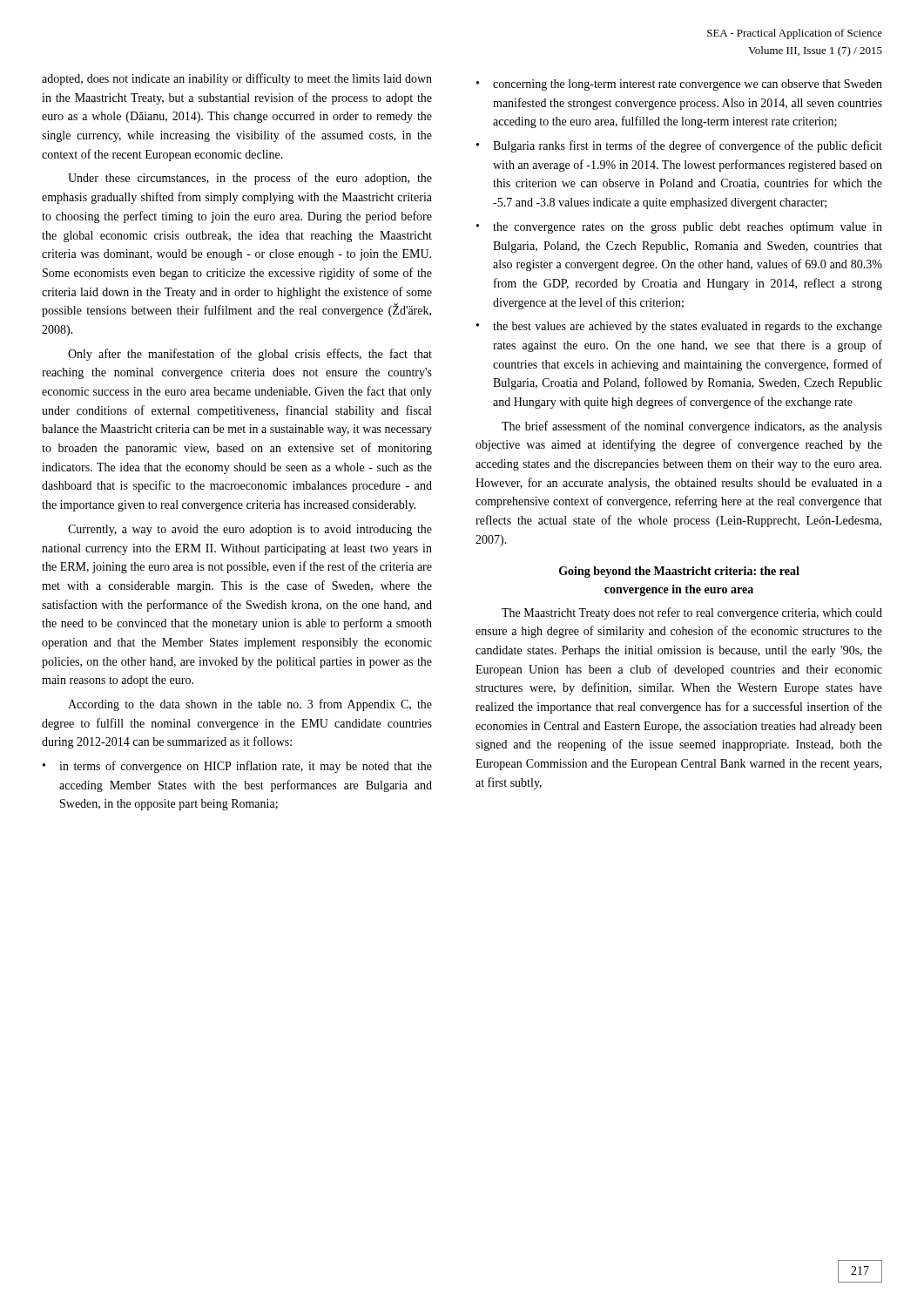Find the text block that says "The Maastricht Treaty does not refer to"
The width and height of the screenshot is (924, 1307).
(679, 698)
